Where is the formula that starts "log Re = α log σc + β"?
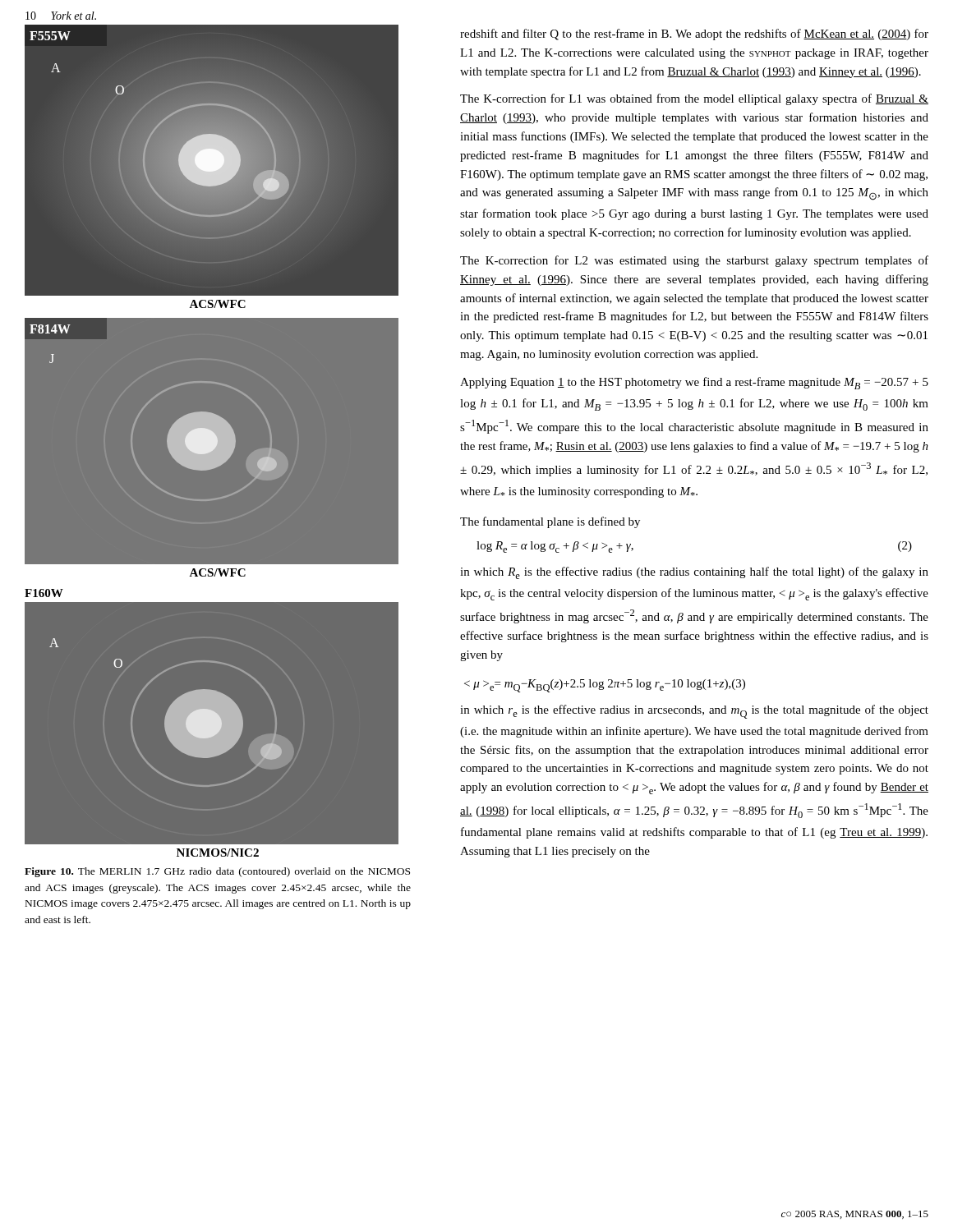The image size is (953, 1232). click(x=554, y=547)
